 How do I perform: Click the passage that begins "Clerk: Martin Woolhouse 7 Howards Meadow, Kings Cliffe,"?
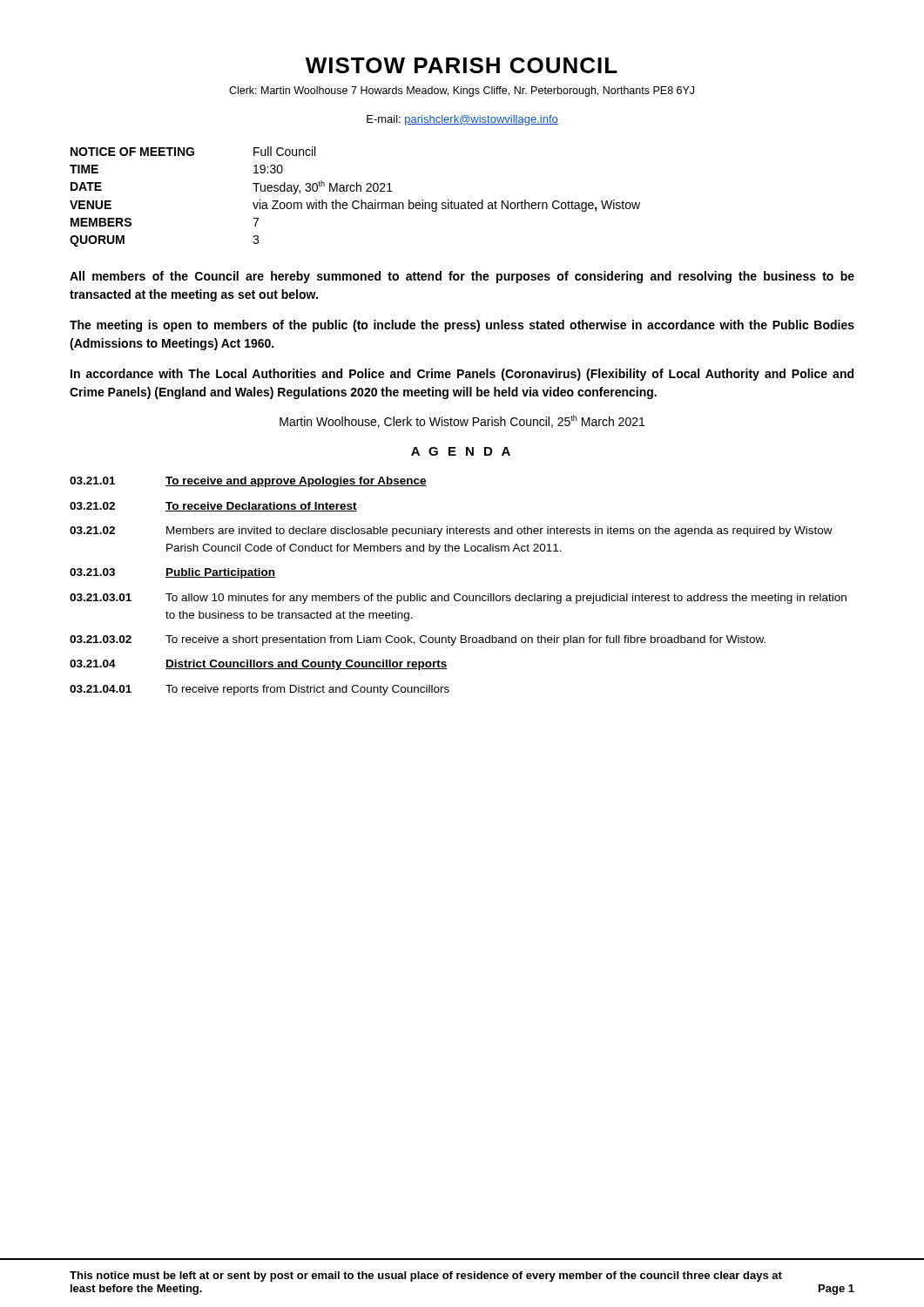click(462, 91)
